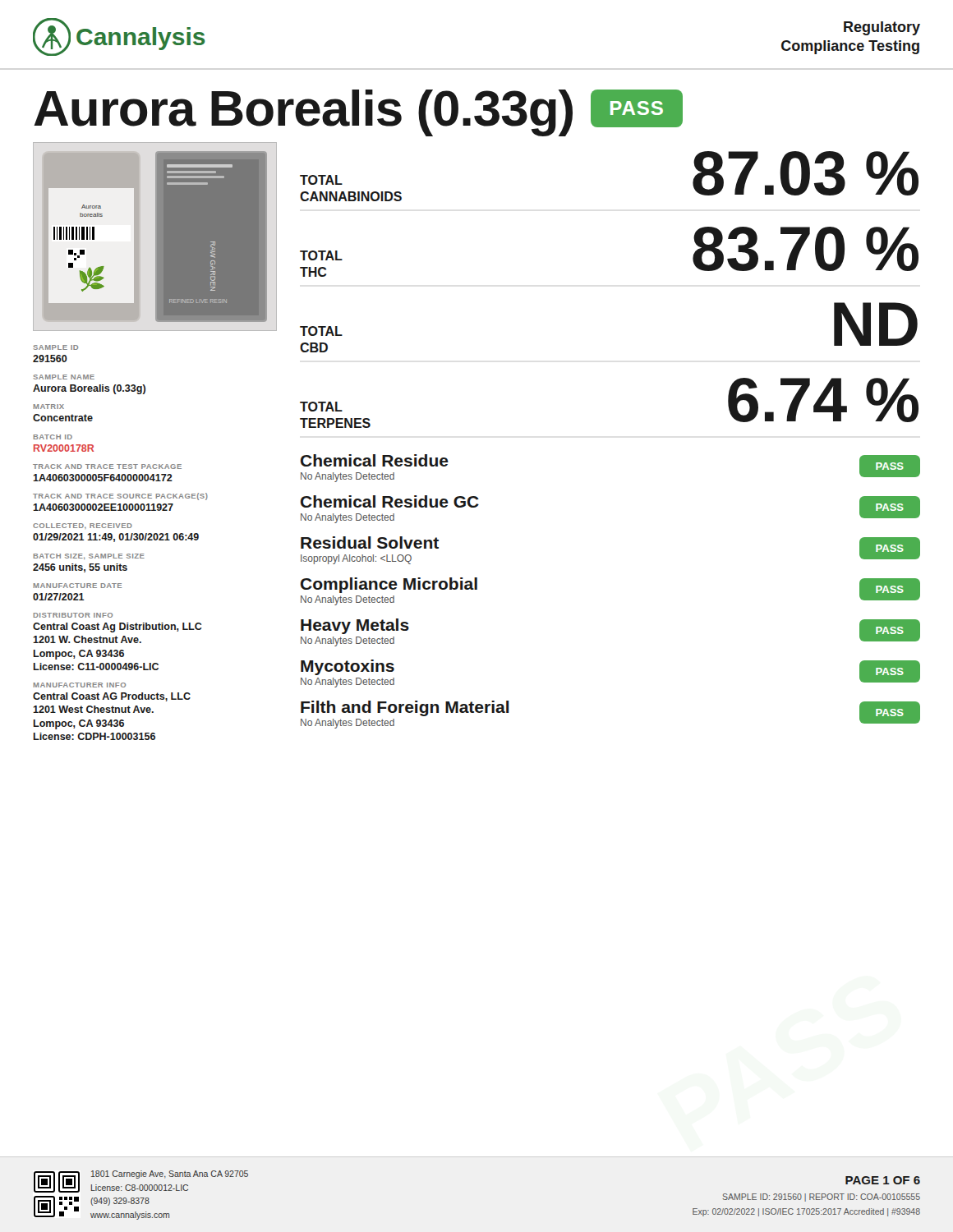This screenshot has width=953, height=1232.
Task: Click where it says "TOTALCBD ND"
Action: (317, 328)
